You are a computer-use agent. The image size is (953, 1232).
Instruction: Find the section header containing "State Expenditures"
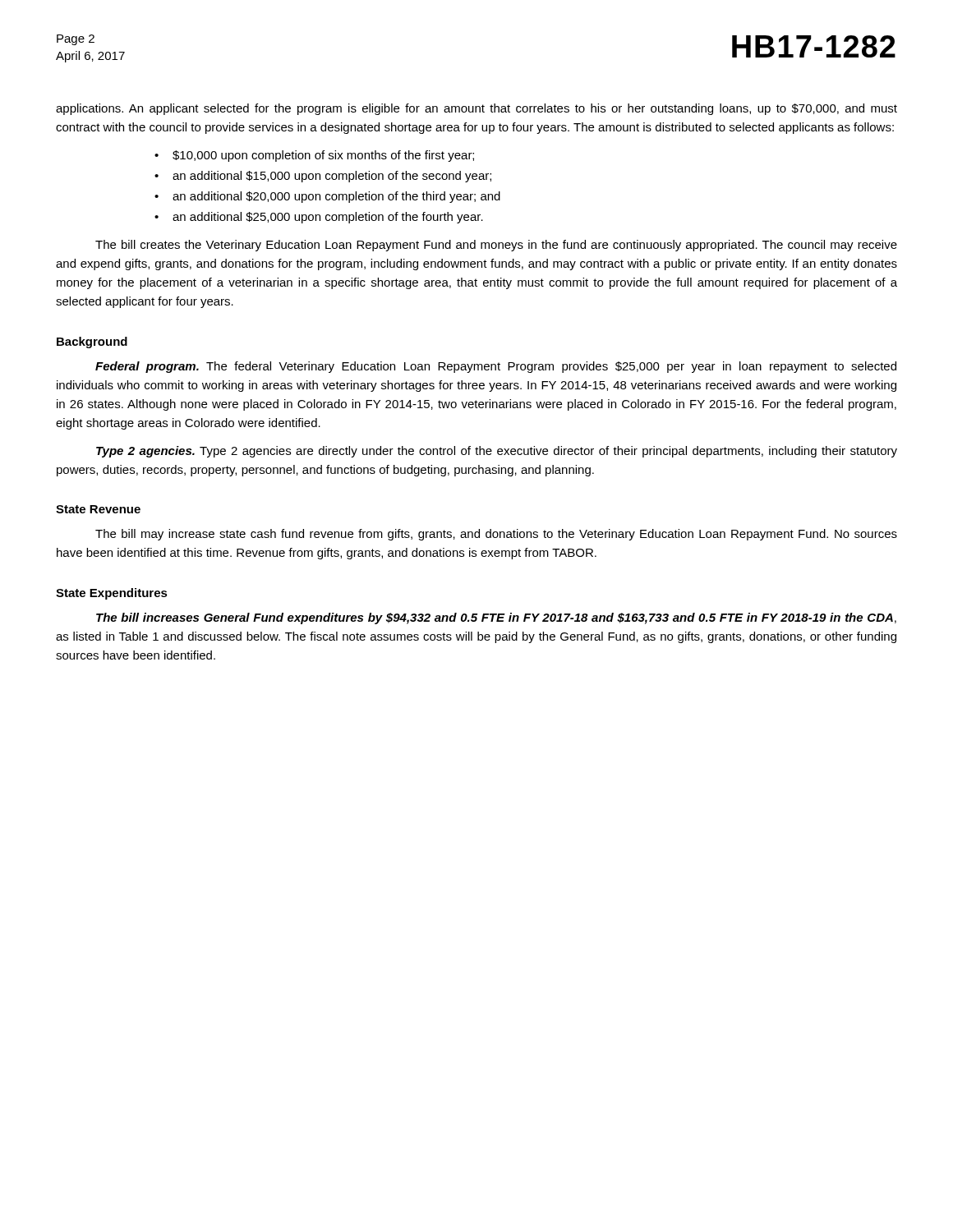click(112, 592)
